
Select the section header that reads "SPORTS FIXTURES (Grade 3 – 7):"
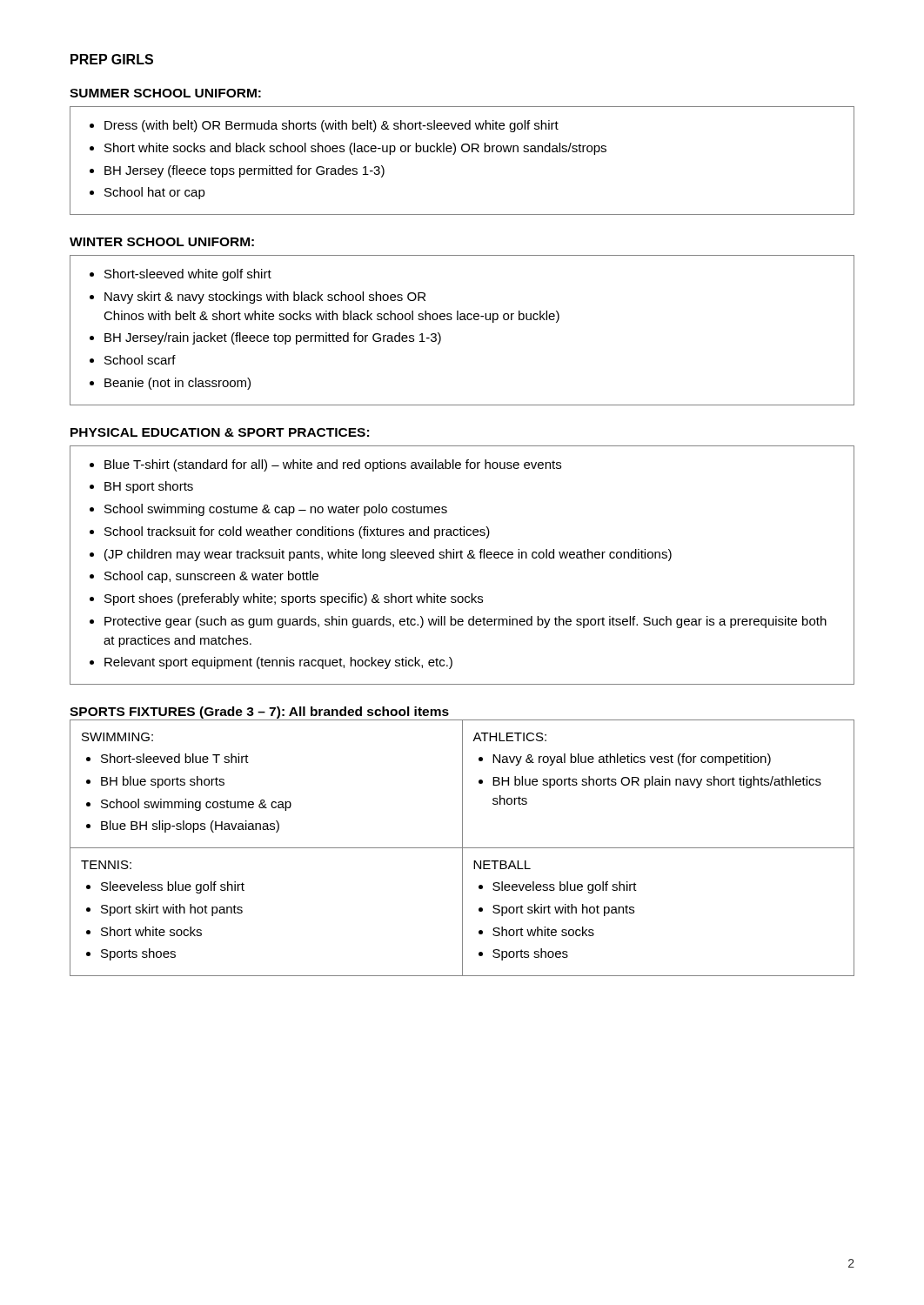[x=259, y=711]
